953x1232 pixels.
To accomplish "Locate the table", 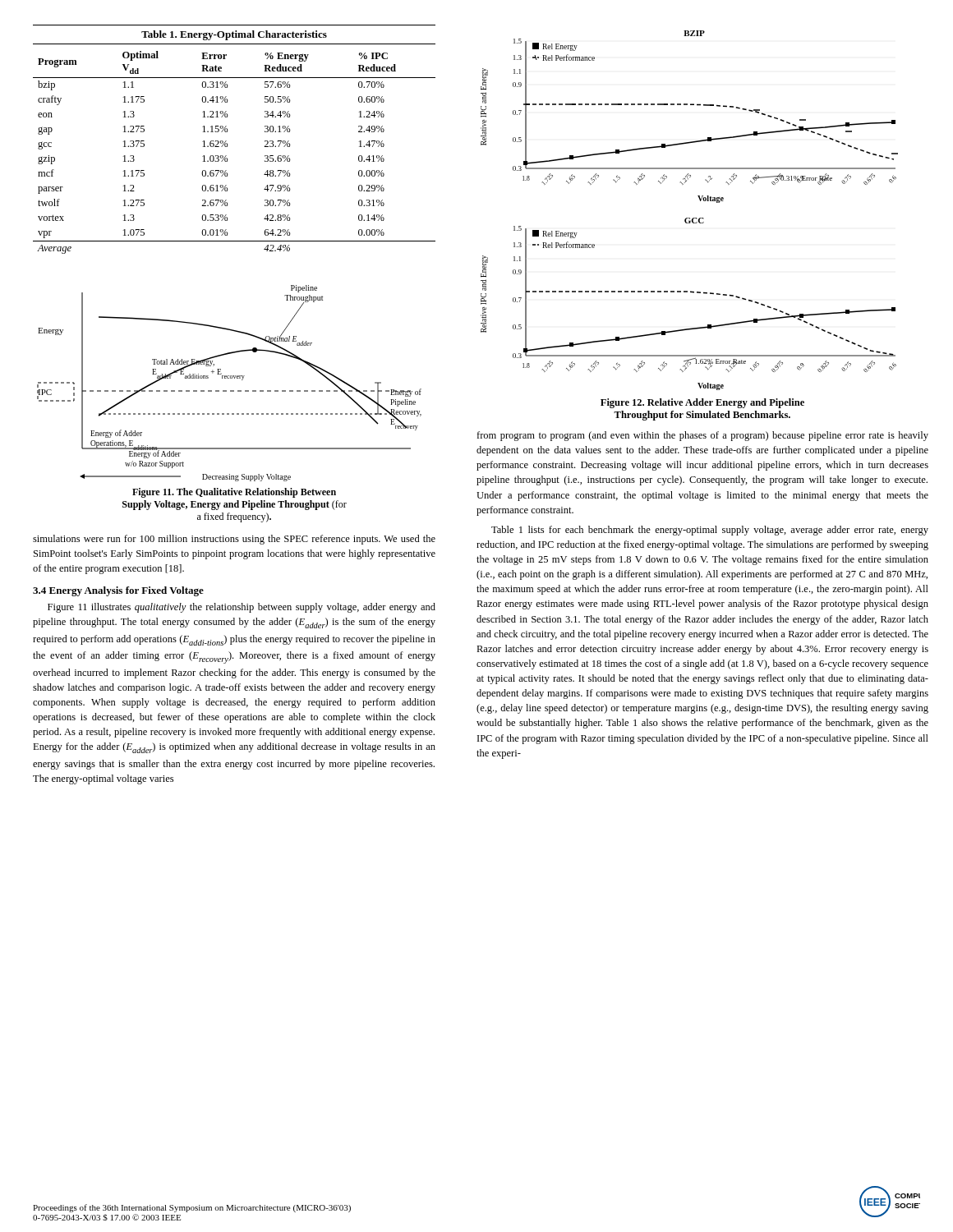I will tap(234, 140).
